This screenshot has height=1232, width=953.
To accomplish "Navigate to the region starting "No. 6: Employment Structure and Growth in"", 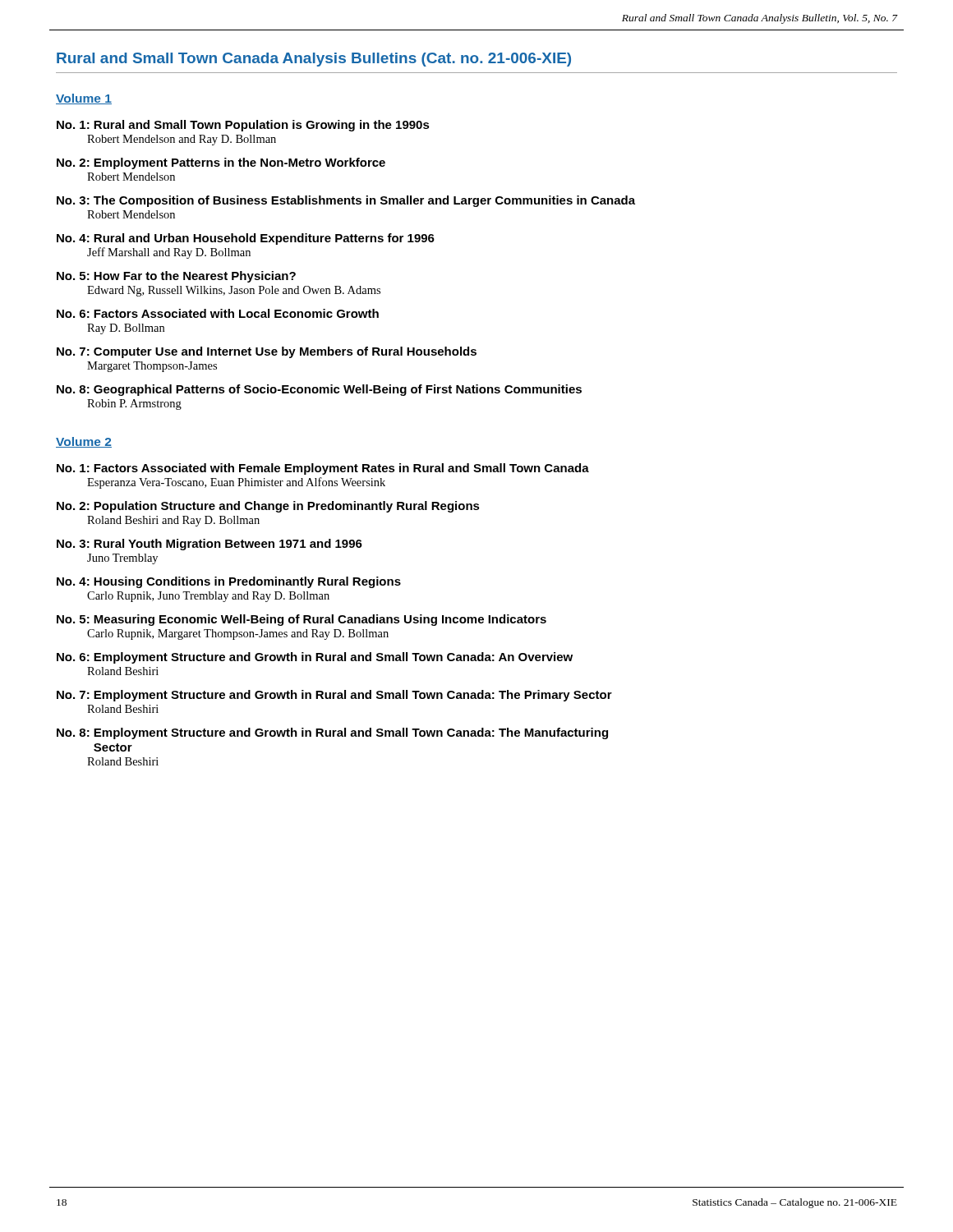I will tap(476, 664).
